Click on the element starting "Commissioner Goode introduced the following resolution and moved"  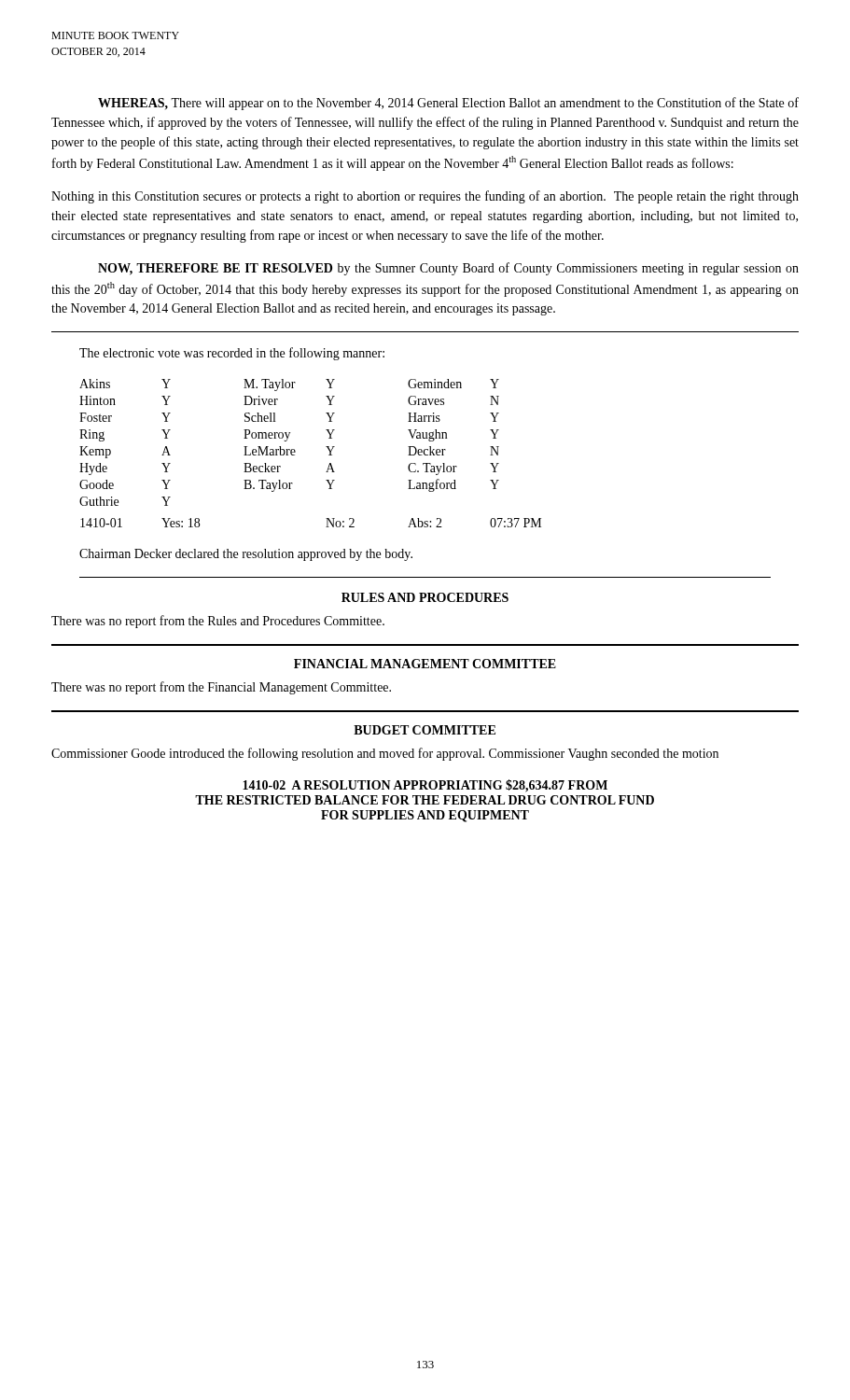385,754
